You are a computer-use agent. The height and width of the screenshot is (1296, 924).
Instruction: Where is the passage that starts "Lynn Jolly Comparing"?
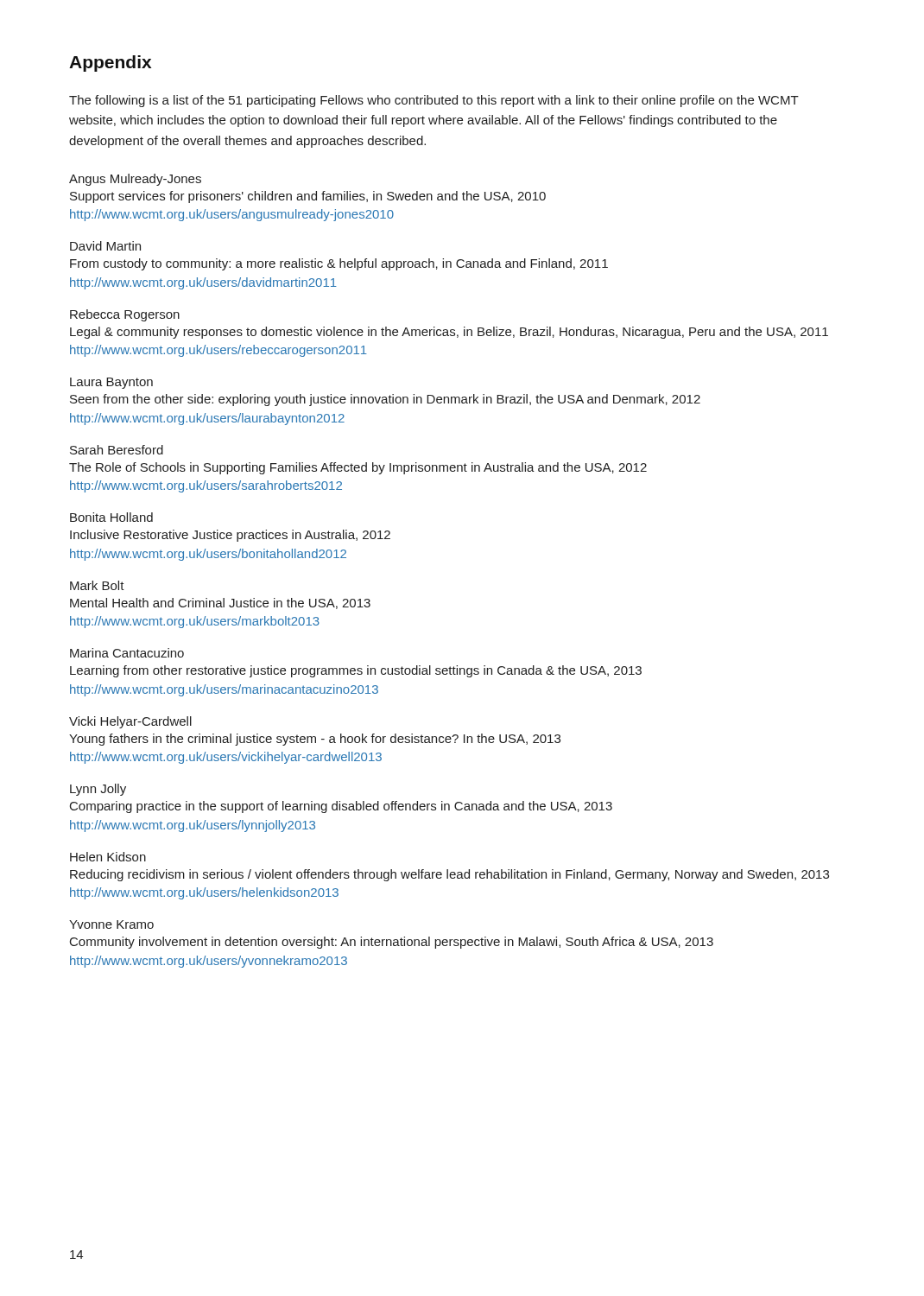458,807
